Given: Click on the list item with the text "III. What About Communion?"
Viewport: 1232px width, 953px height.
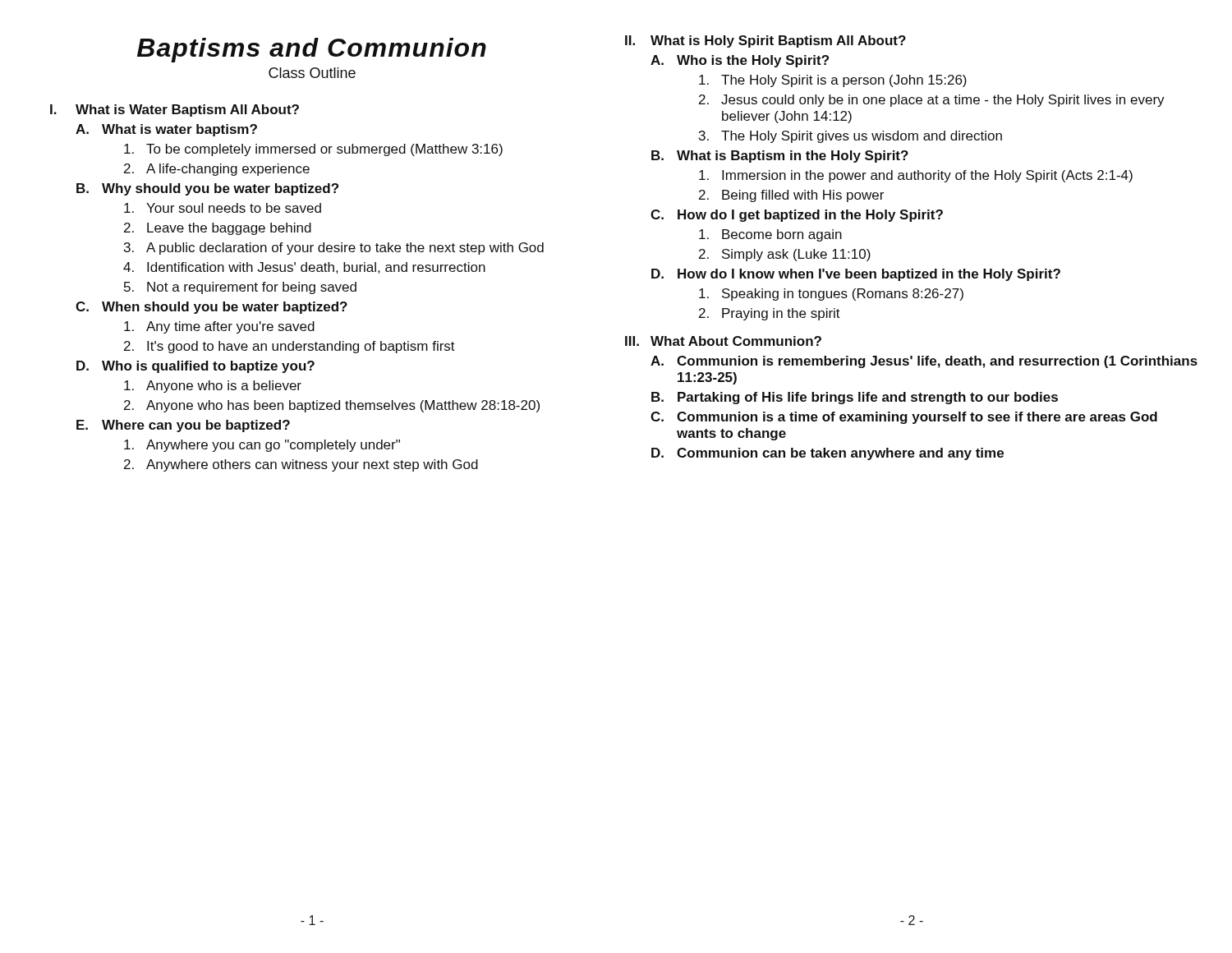Looking at the screenshot, I should point(723,342).
